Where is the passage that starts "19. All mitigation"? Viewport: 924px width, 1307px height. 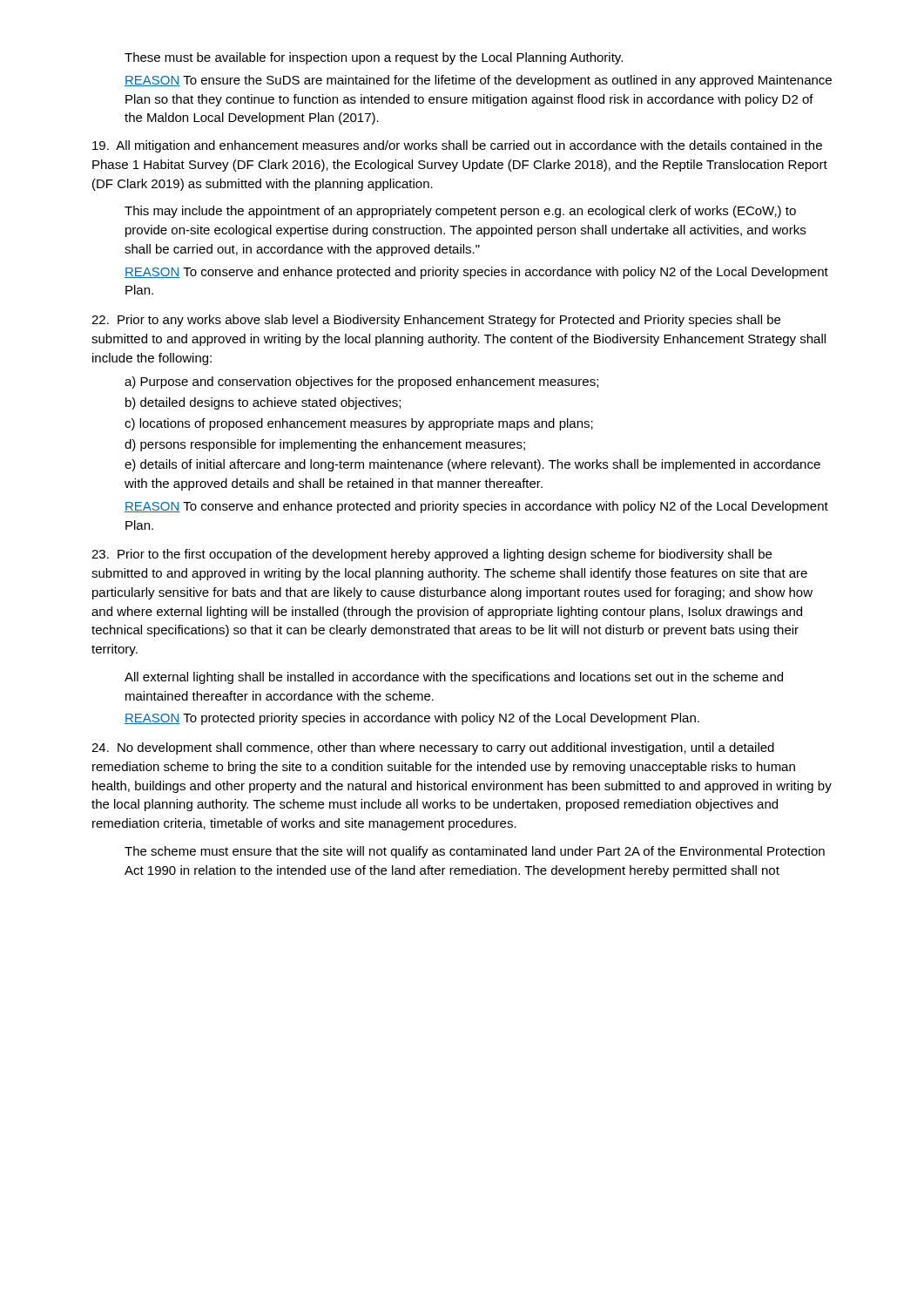point(459,164)
